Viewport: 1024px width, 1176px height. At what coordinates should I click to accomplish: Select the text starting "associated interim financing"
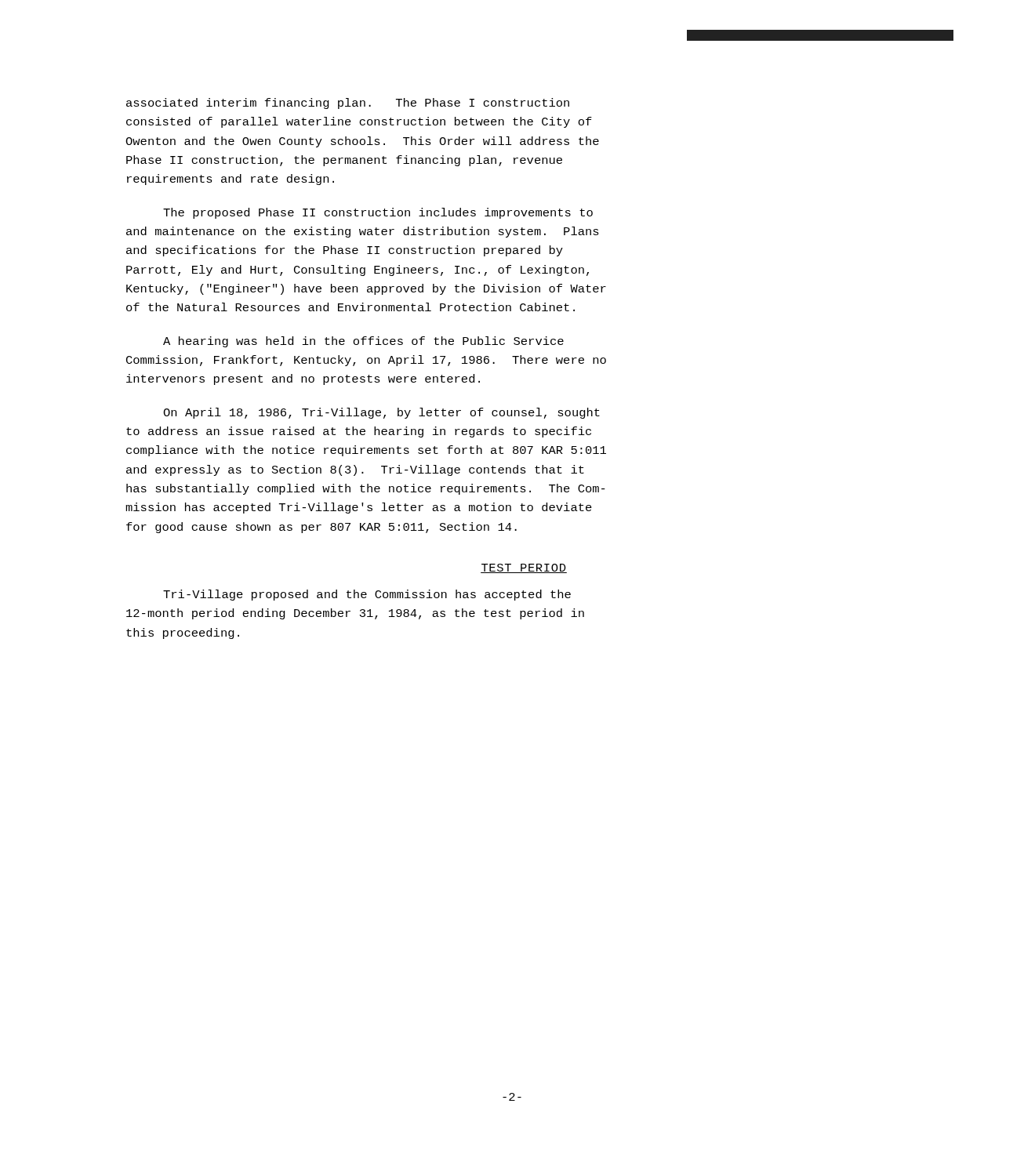524,142
